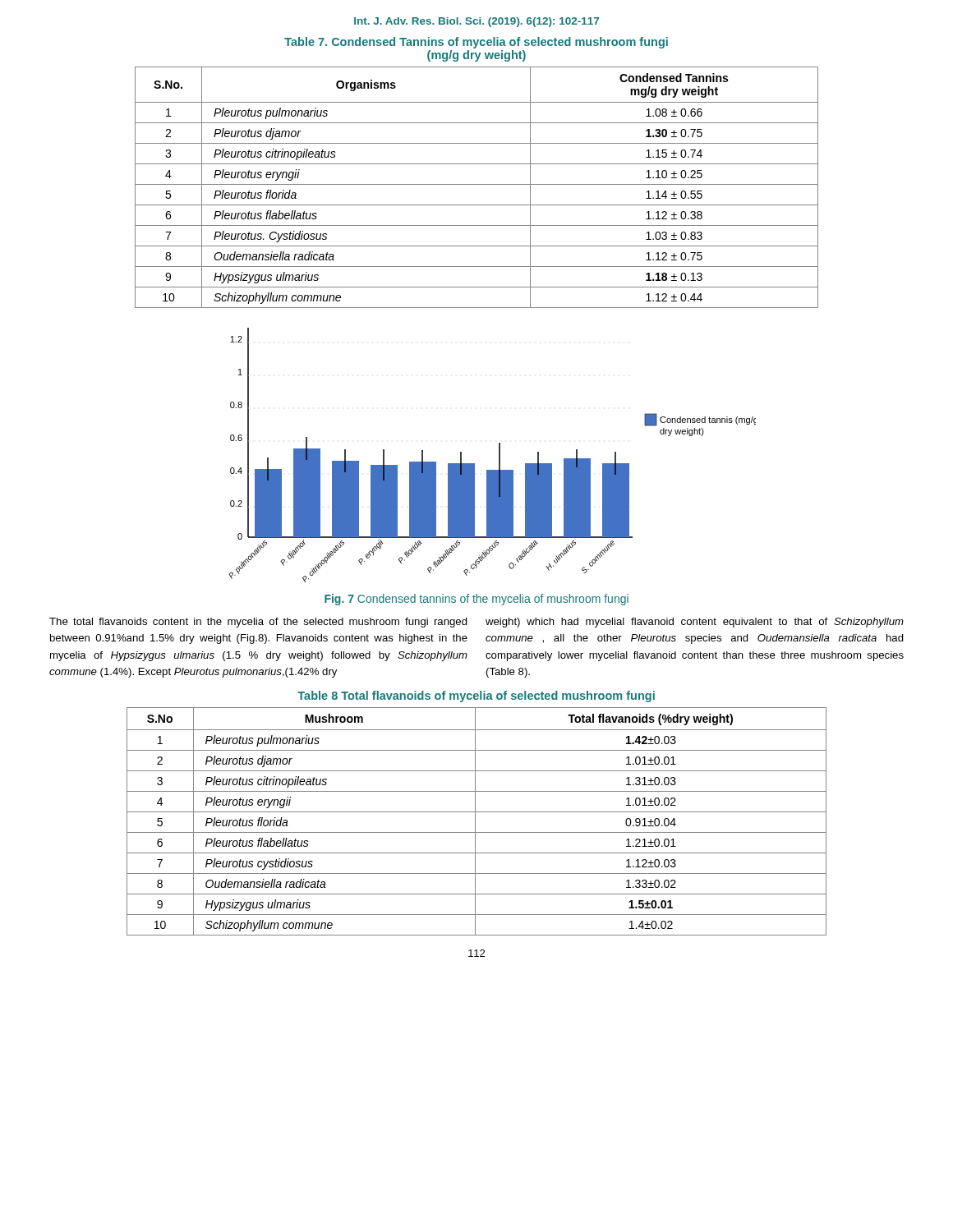Click on the bar chart

click(476, 455)
